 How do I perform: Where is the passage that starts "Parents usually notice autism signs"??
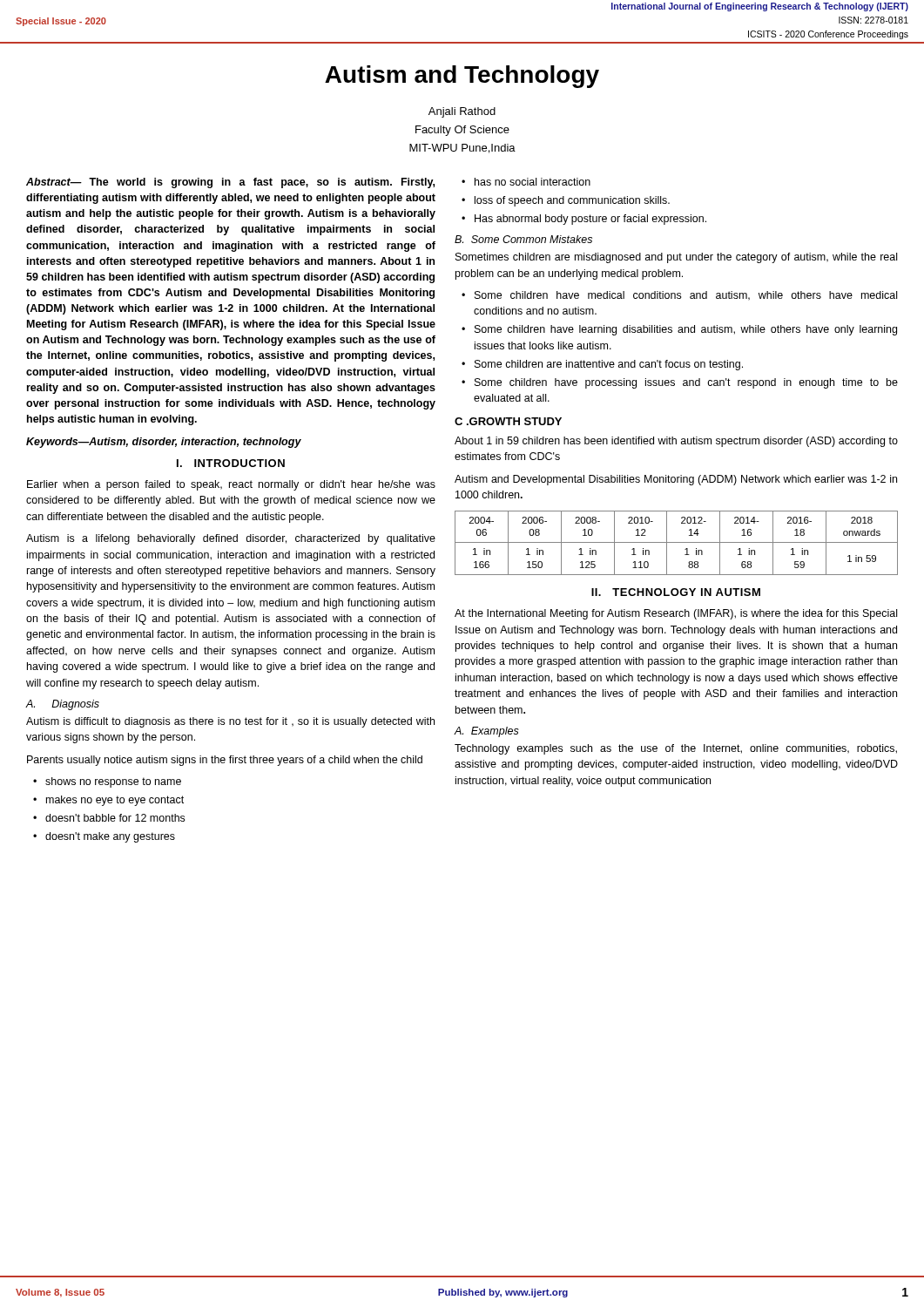[225, 759]
